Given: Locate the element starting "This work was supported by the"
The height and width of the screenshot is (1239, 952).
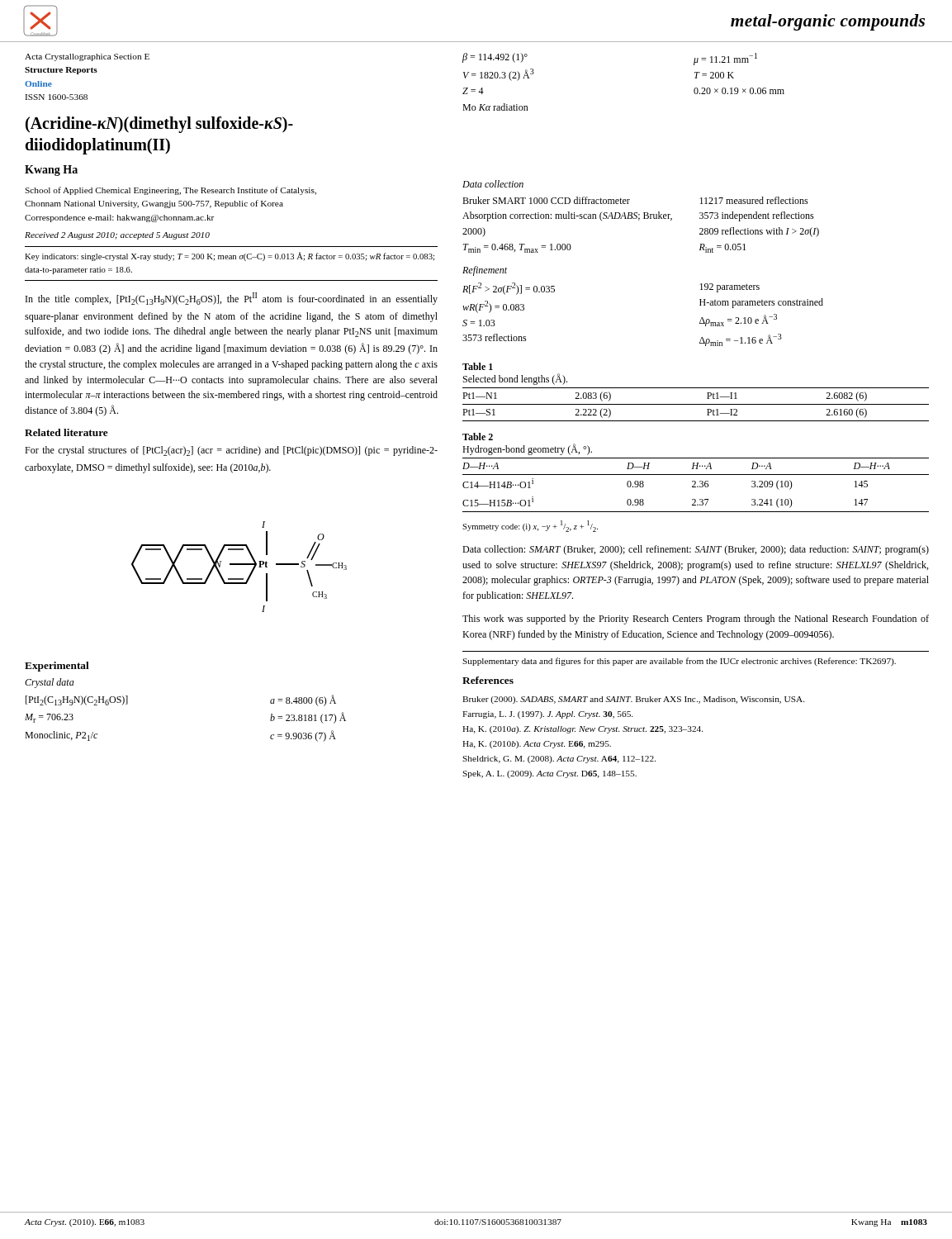Looking at the screenshot, I should coord(696,627).
